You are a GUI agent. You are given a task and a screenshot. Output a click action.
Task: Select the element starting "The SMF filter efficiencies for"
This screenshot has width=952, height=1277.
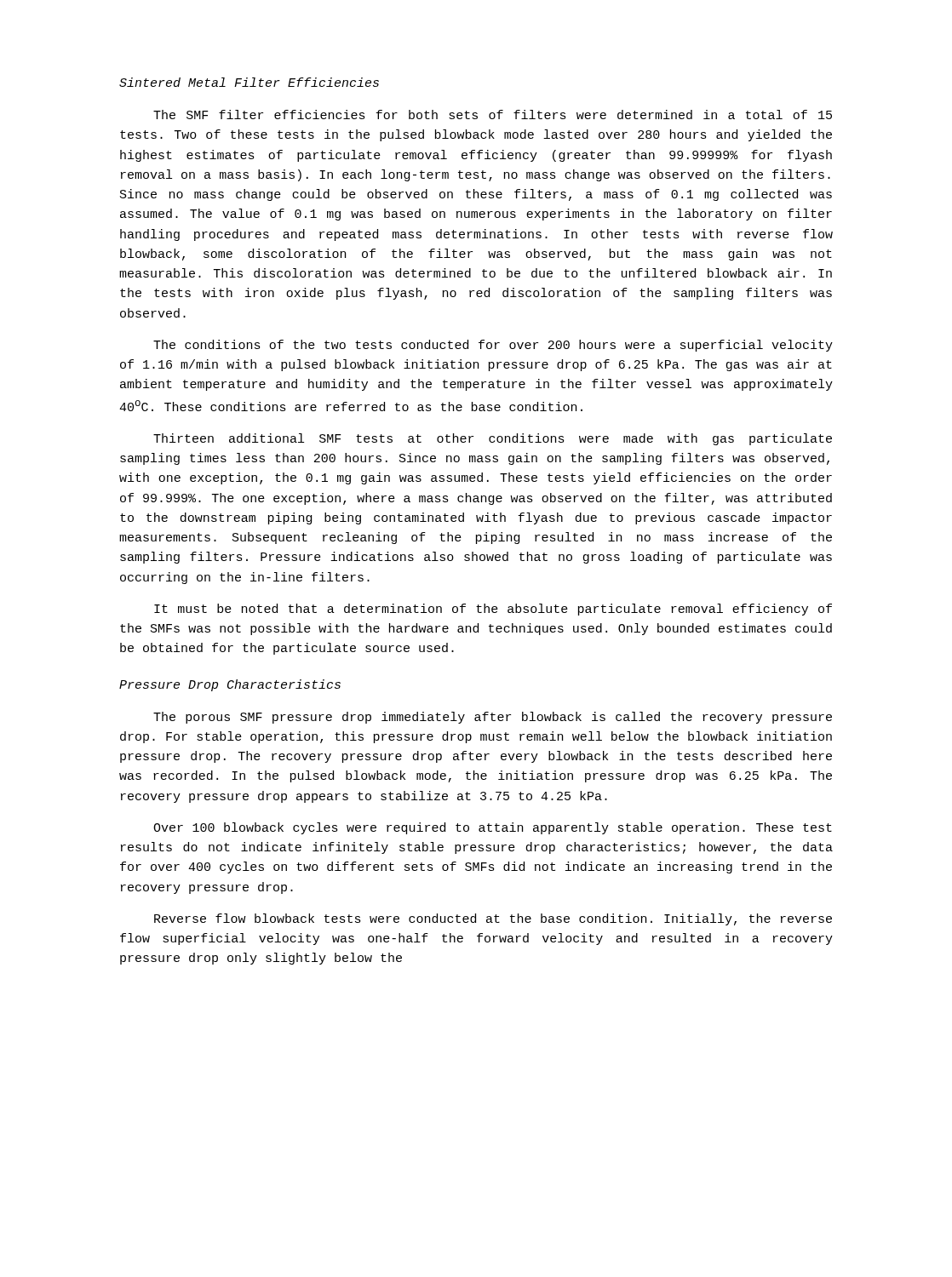[476, 215]
